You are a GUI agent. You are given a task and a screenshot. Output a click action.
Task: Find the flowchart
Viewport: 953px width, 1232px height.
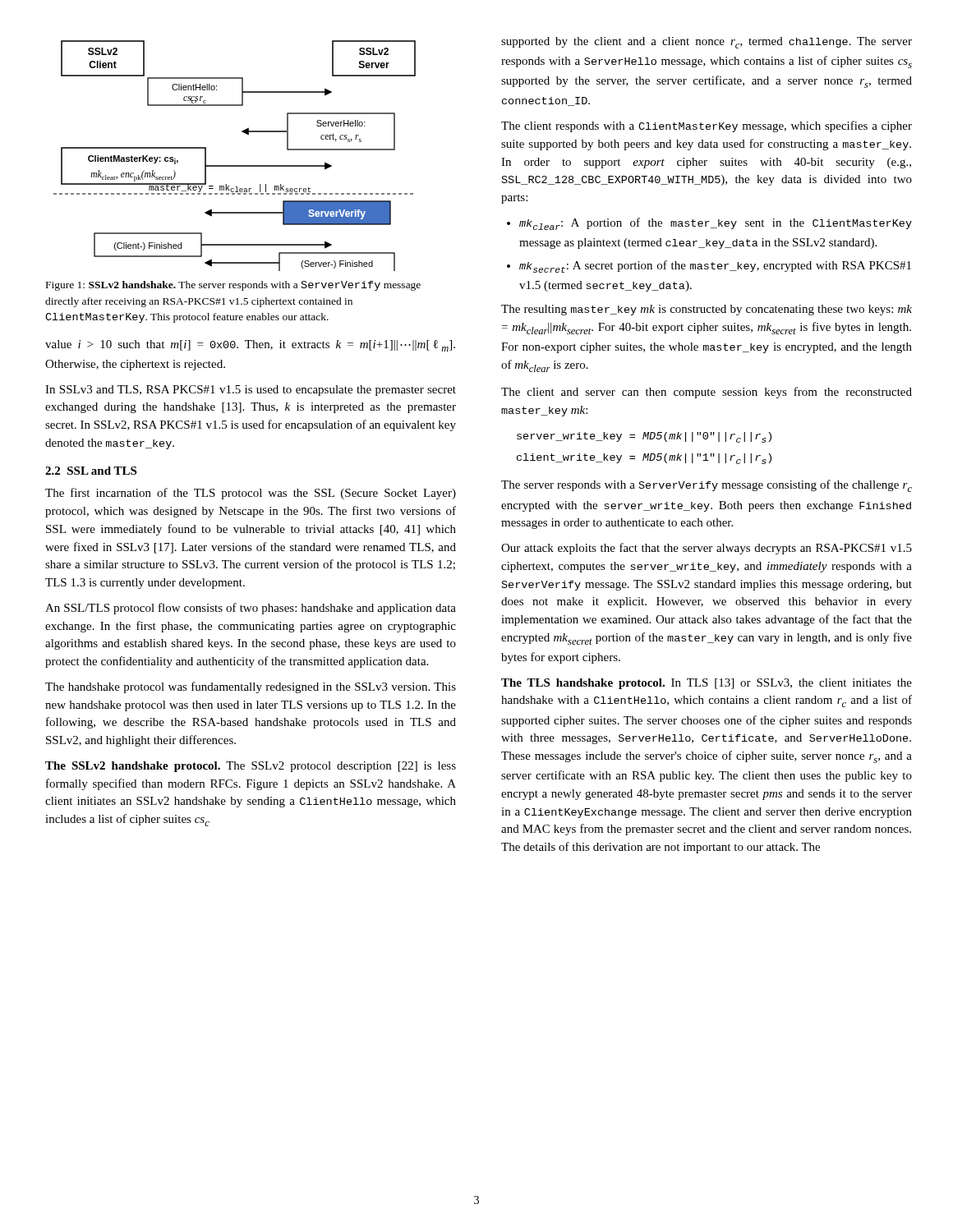(x=242, y=152)
